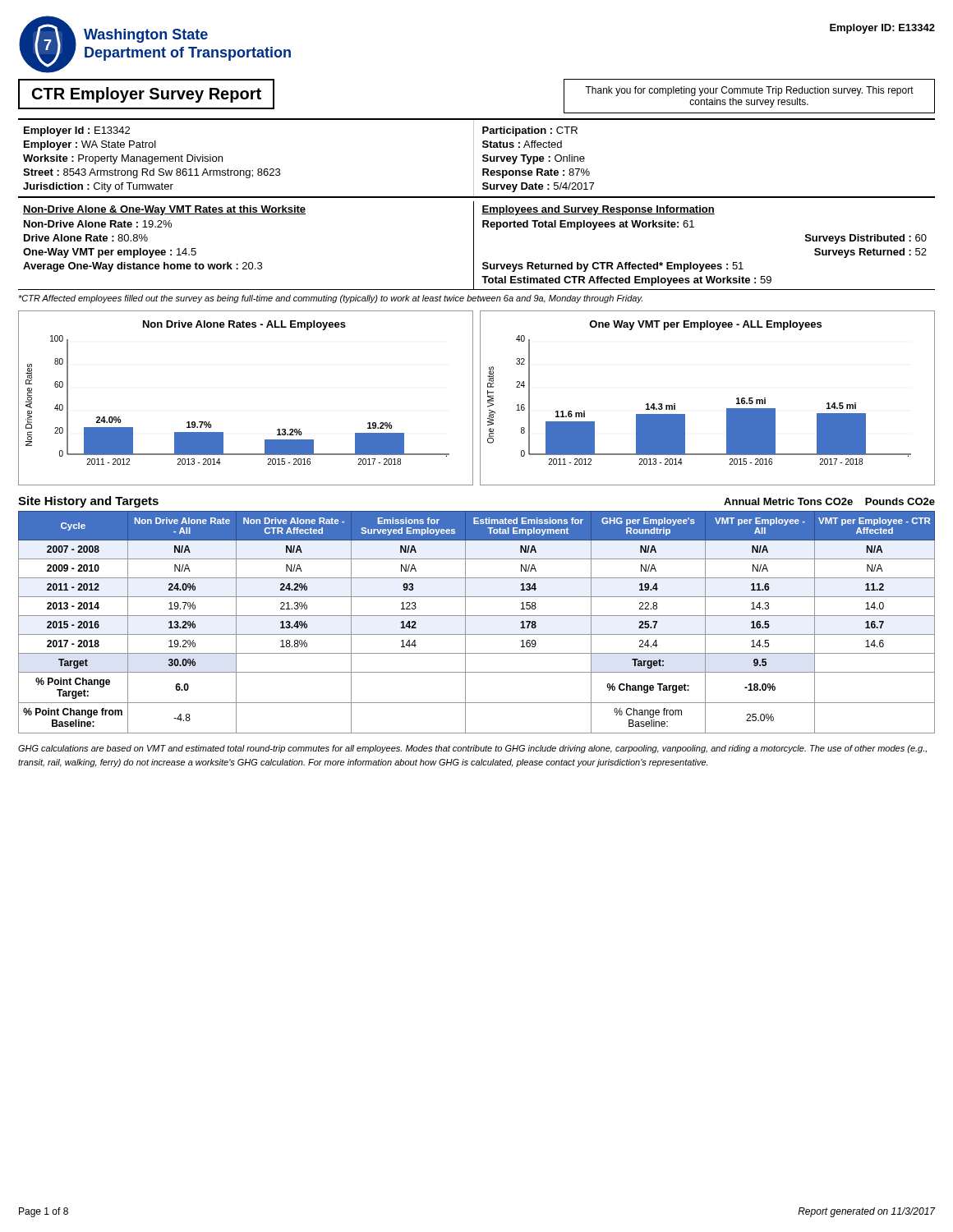Screen dimensions: 1232x953
Task: Click the passage that begins "Street : 8543 Armstrong Rd"
Action: (152, 172)
